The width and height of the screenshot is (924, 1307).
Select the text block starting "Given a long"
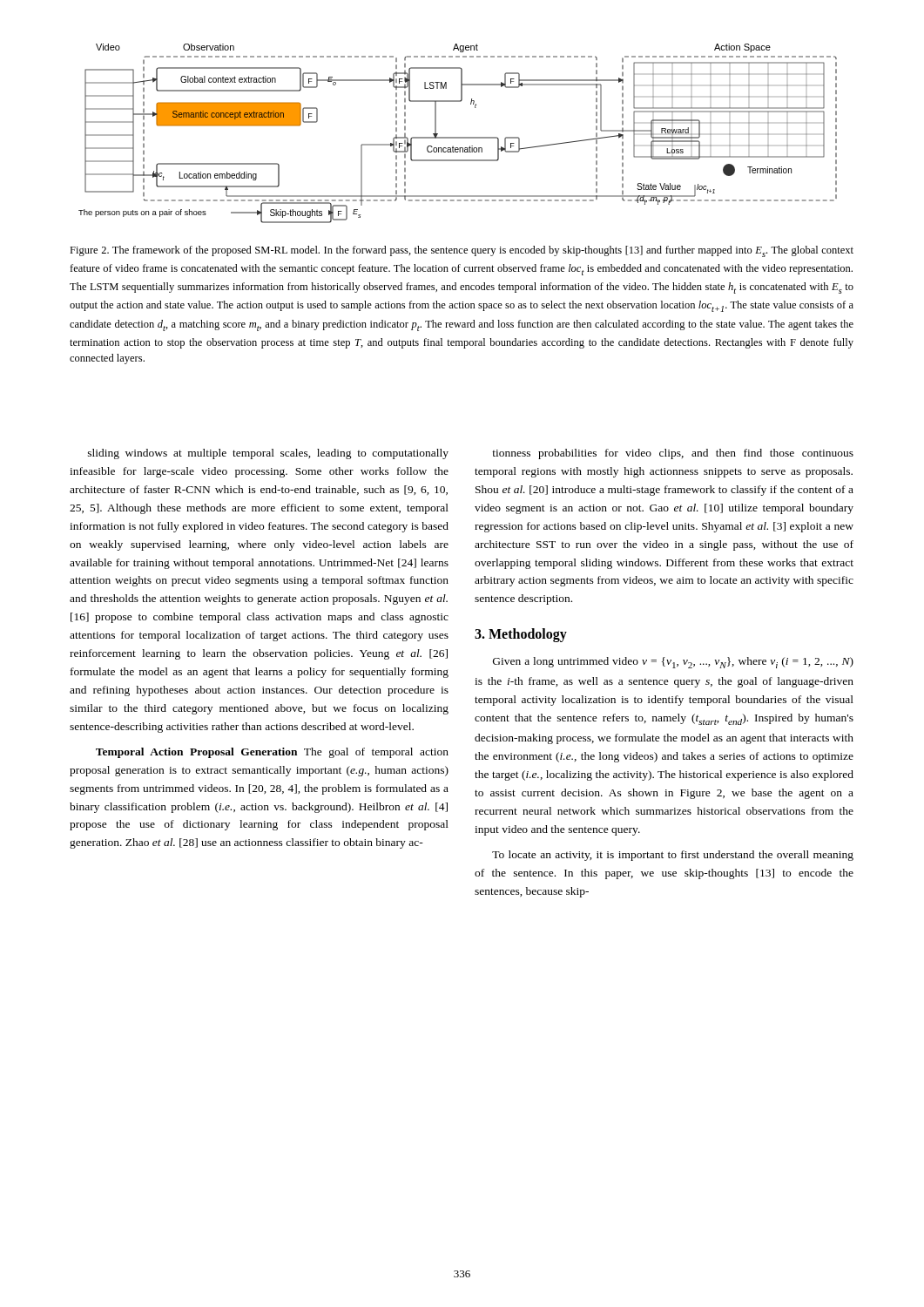tap(664, 745)
